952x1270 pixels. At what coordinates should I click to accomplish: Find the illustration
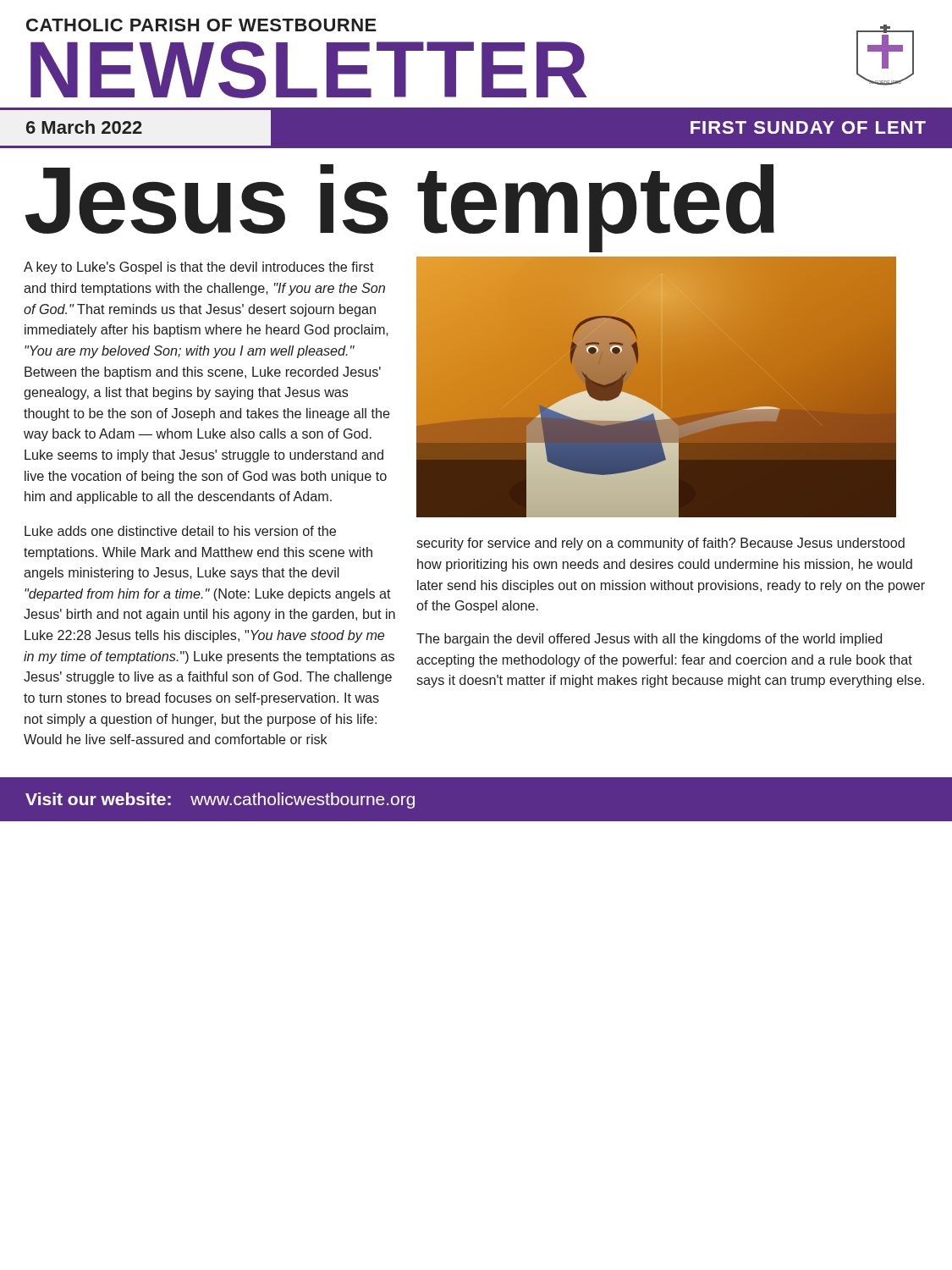(x=672, y=389)
